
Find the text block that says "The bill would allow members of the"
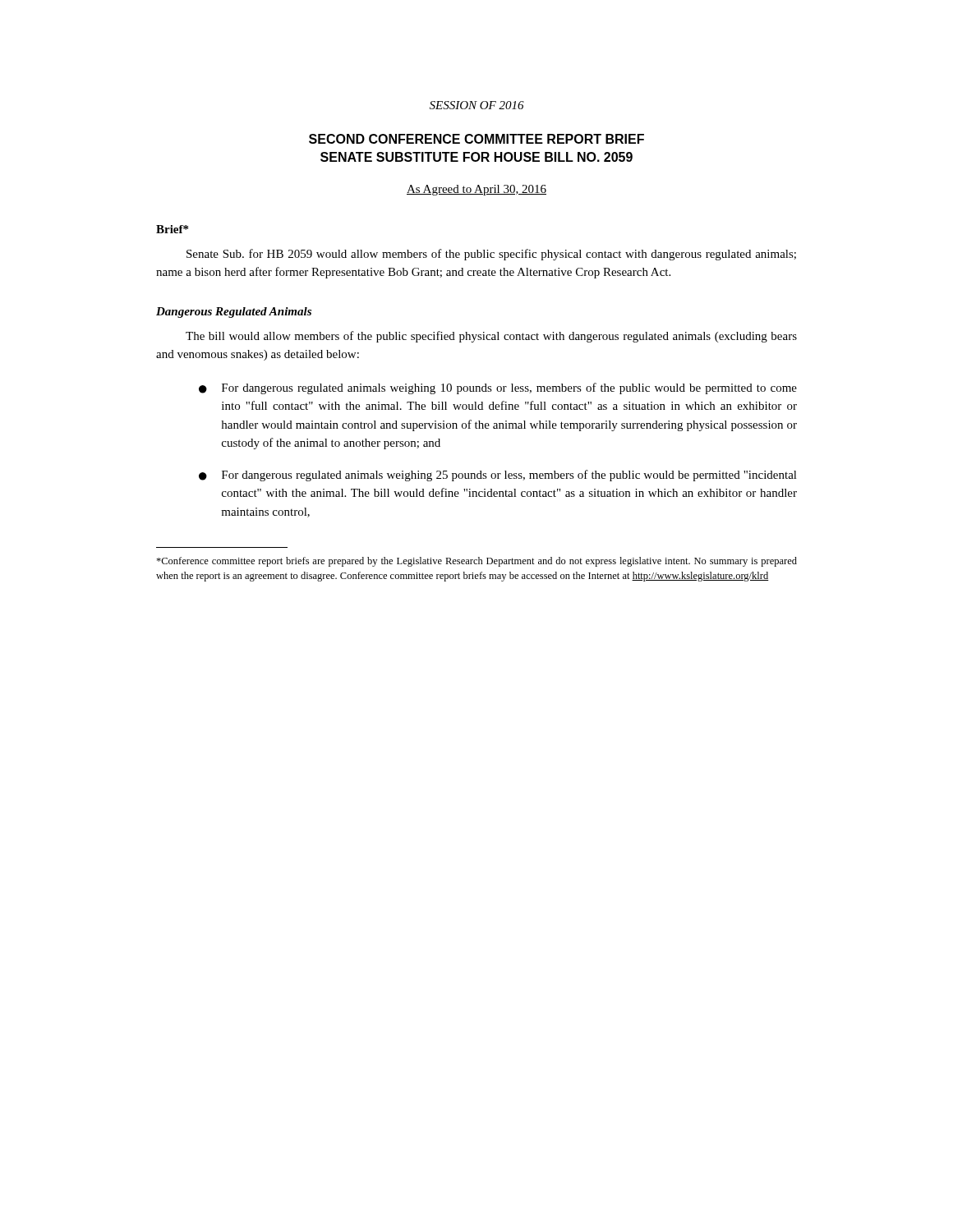(x=476, y=345)
